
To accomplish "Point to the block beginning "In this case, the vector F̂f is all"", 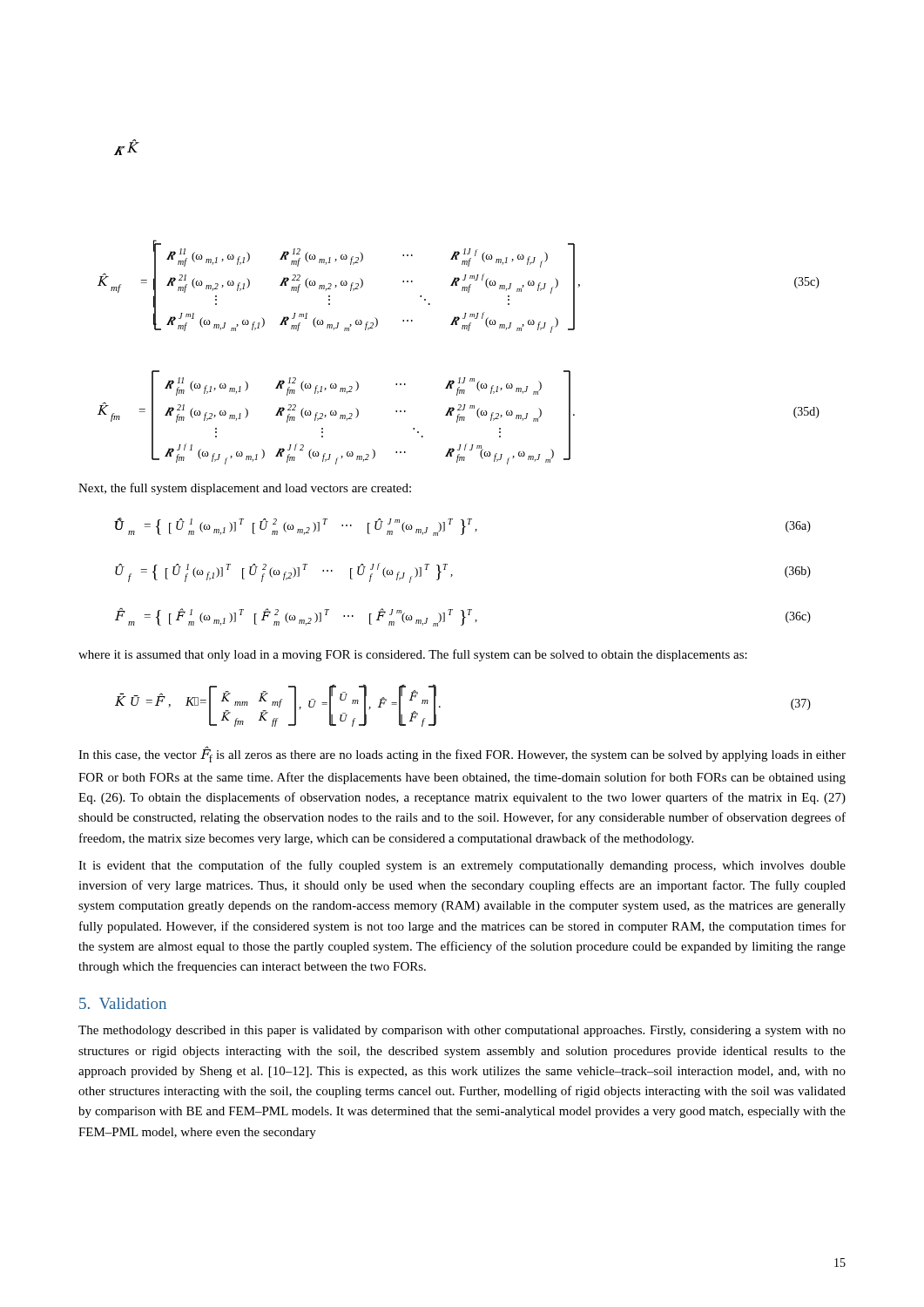I will [x=462, y=796].
